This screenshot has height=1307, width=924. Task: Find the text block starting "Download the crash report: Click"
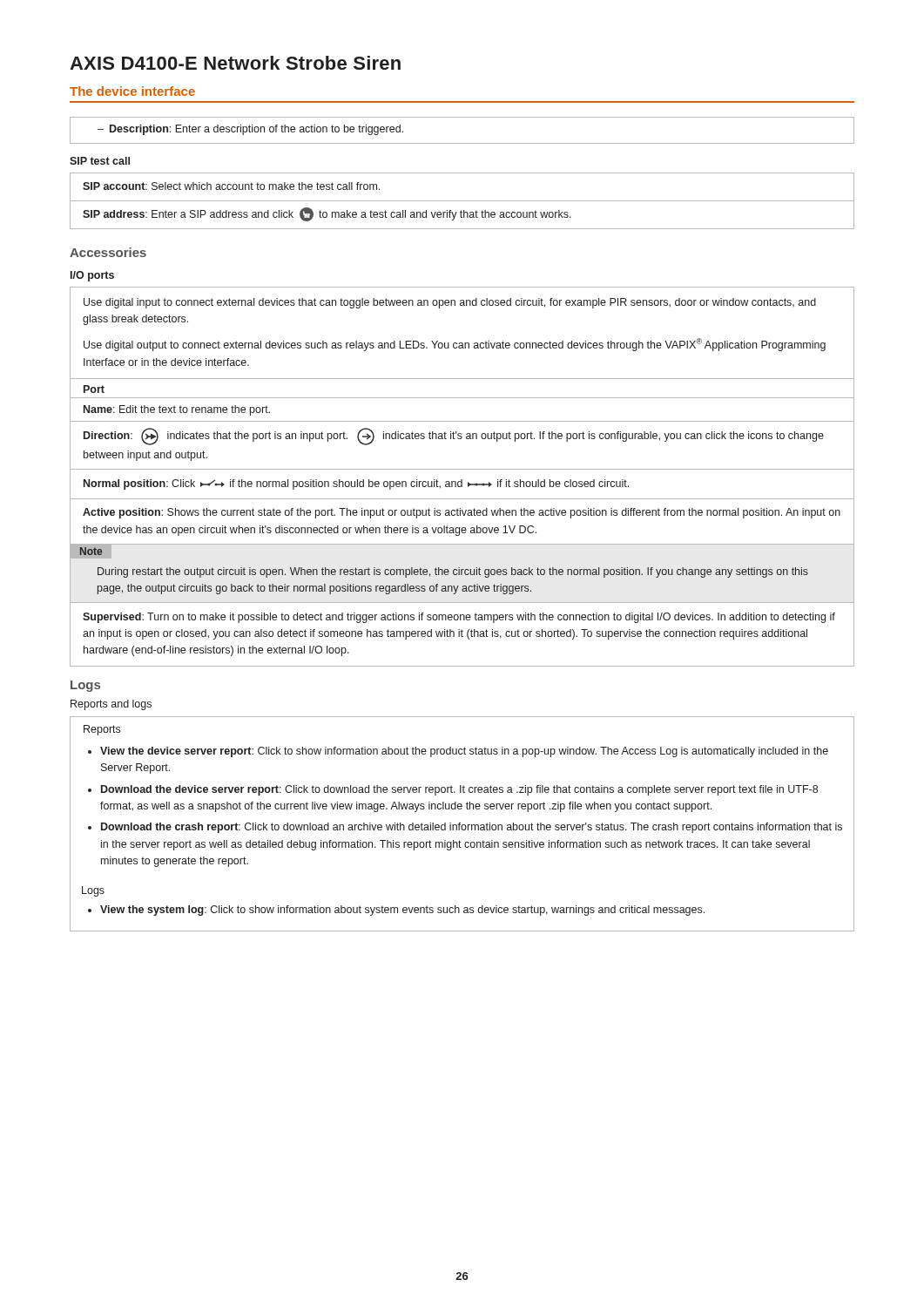tap(471, 844)
